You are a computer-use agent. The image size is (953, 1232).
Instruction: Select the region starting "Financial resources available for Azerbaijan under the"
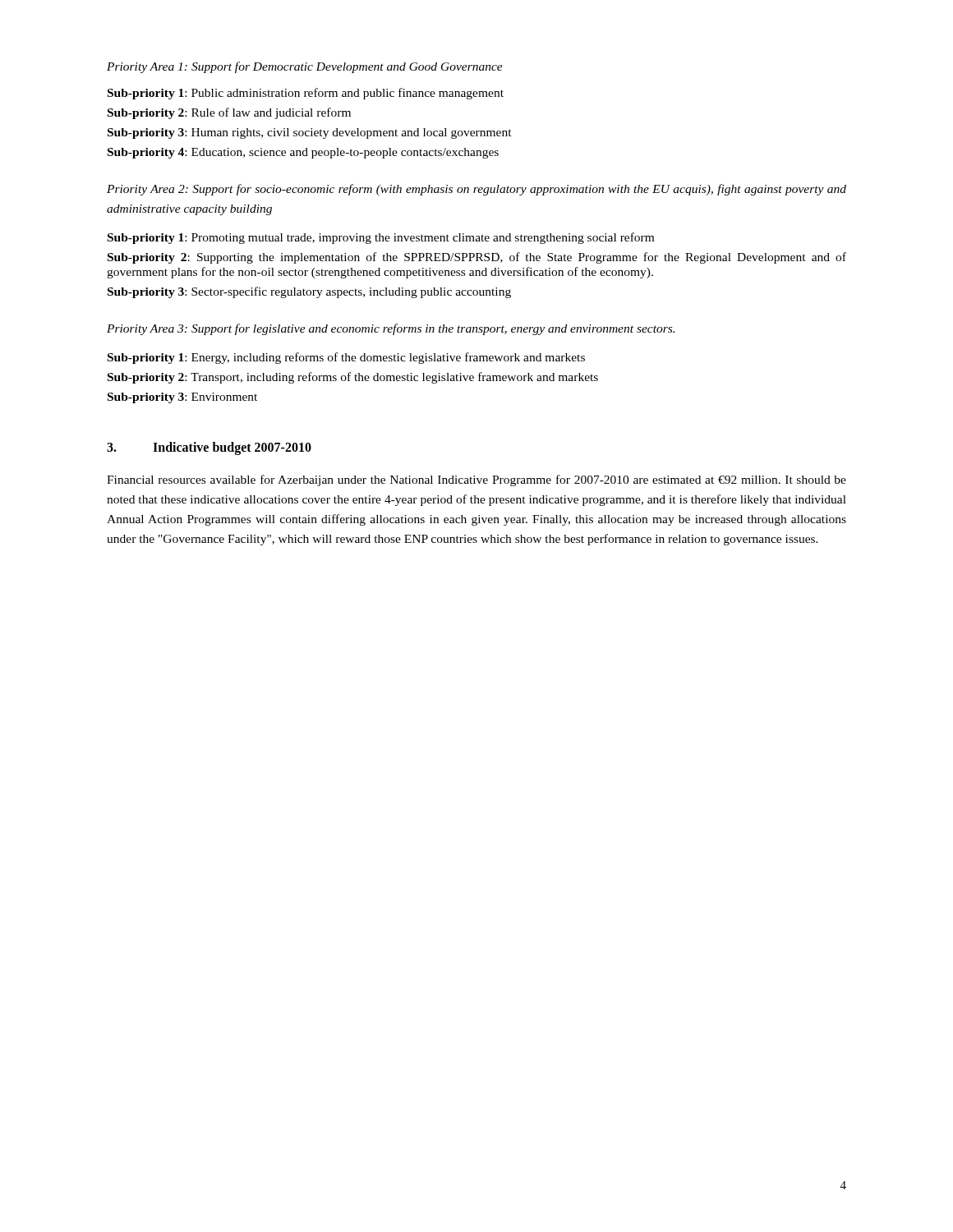(x=476, y=509)
